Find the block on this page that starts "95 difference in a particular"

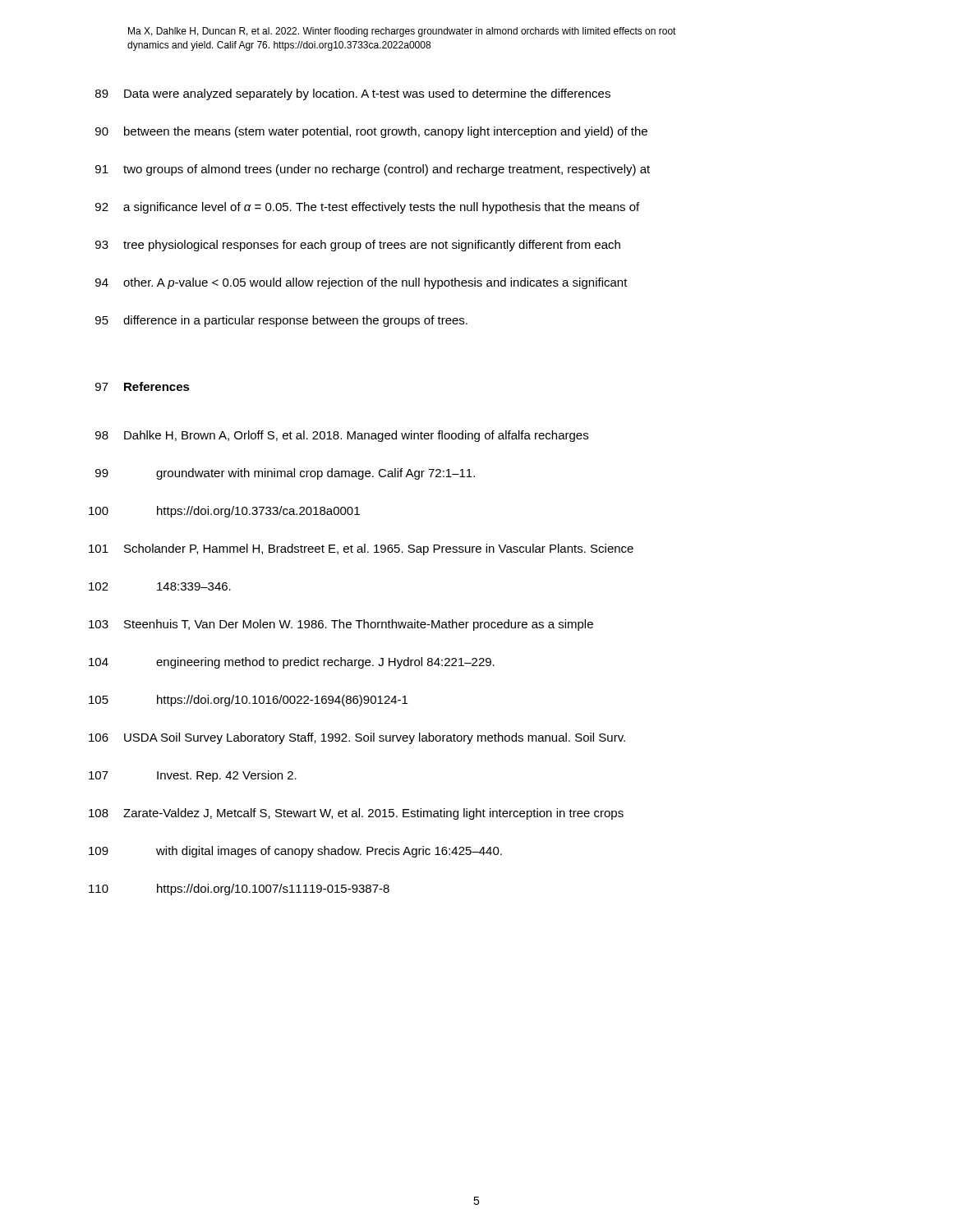point(468,320)
